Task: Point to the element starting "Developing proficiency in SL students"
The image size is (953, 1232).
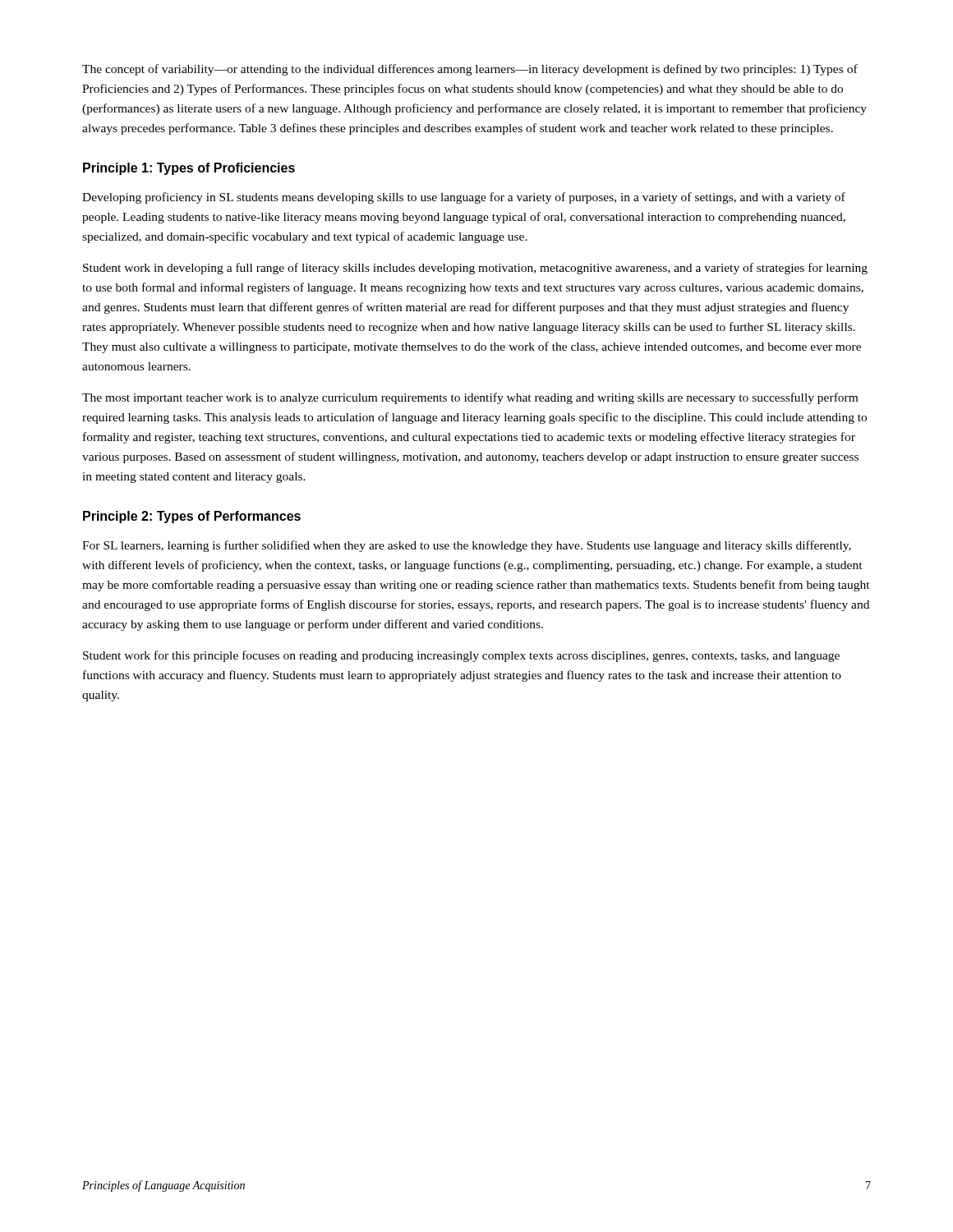Action: coord(476,217)
